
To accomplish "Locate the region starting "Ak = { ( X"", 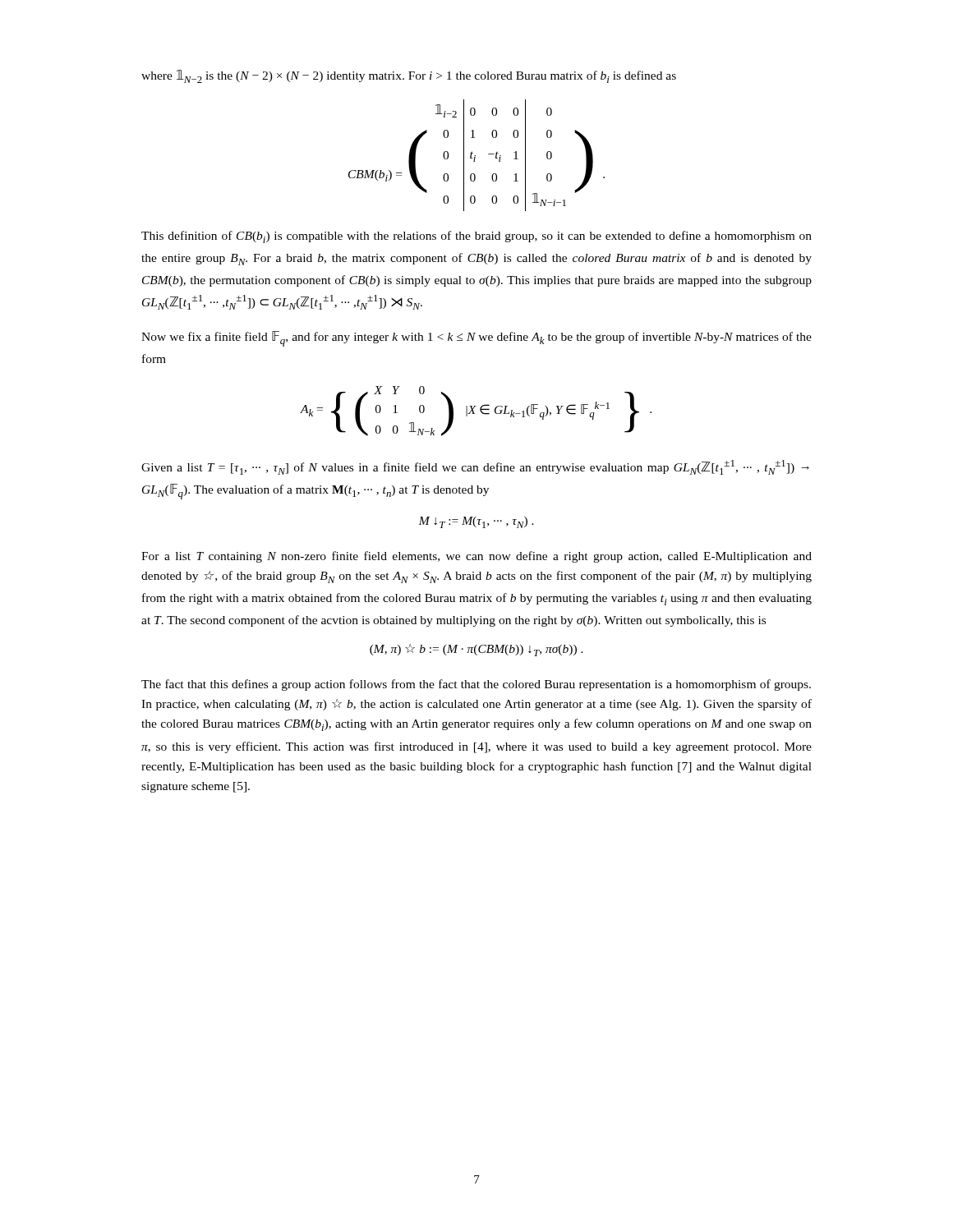I will click(x=476, y=410).
